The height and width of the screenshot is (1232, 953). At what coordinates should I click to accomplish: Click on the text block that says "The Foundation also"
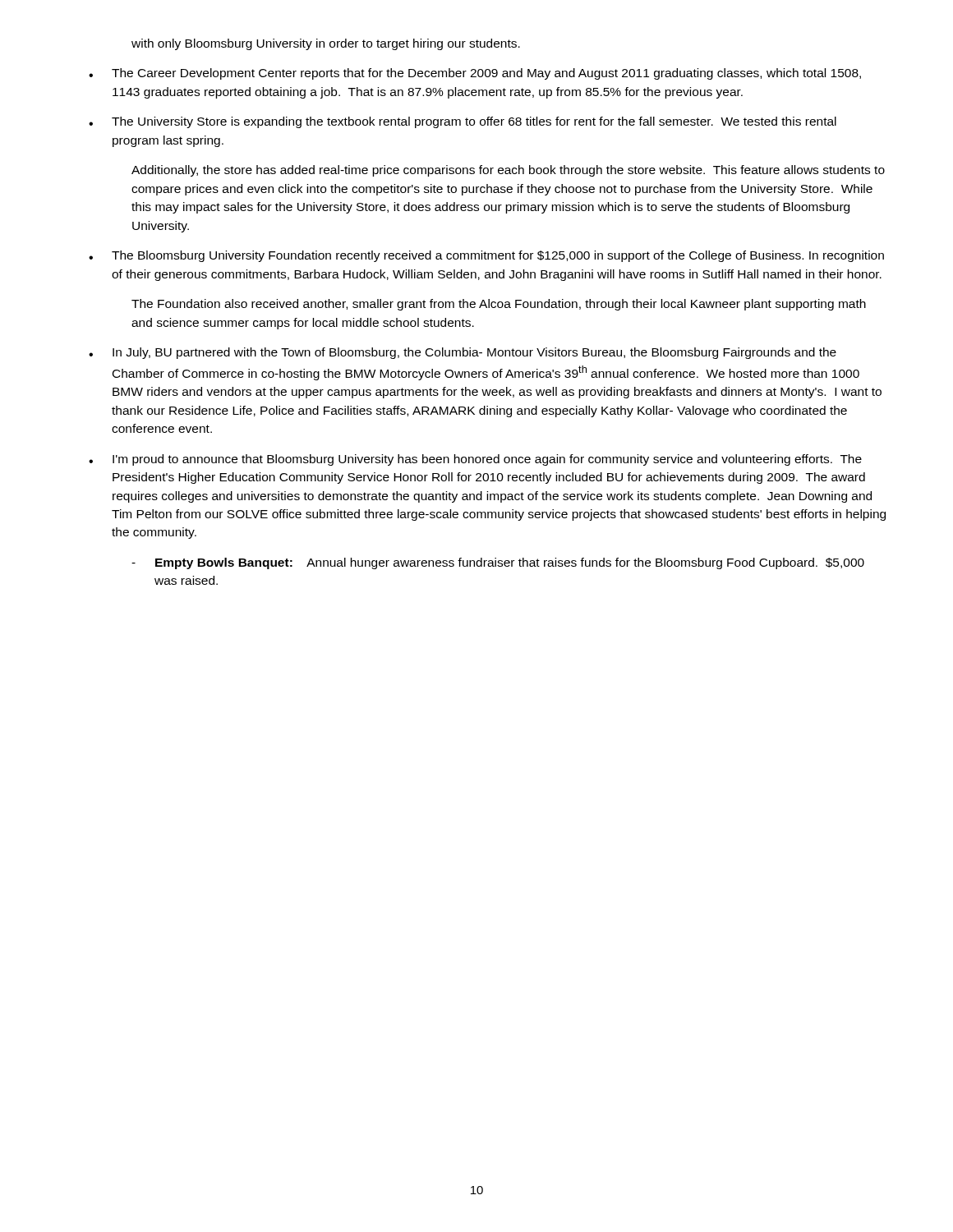click(499, 313)
